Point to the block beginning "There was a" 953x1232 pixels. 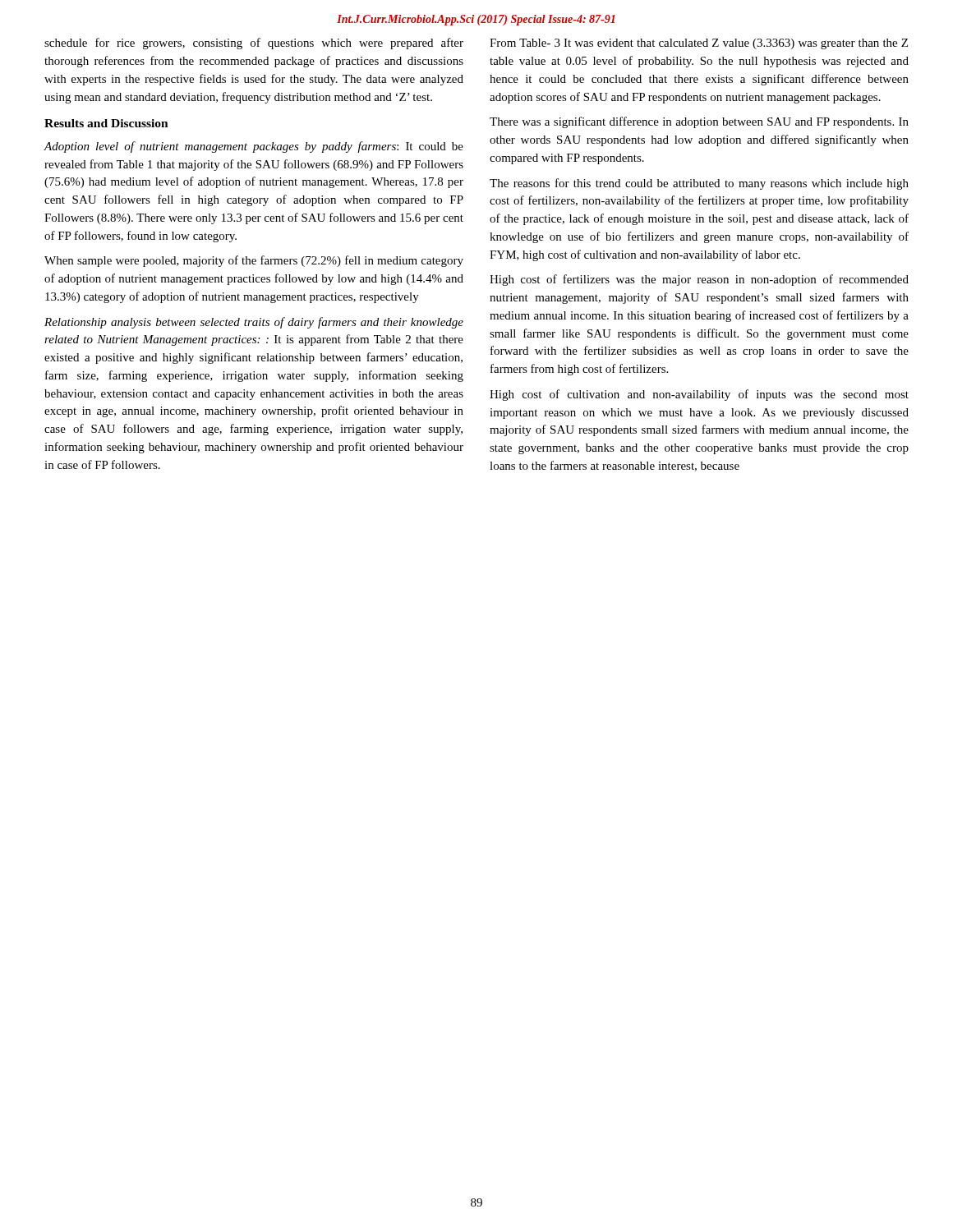tap(699, 140)
